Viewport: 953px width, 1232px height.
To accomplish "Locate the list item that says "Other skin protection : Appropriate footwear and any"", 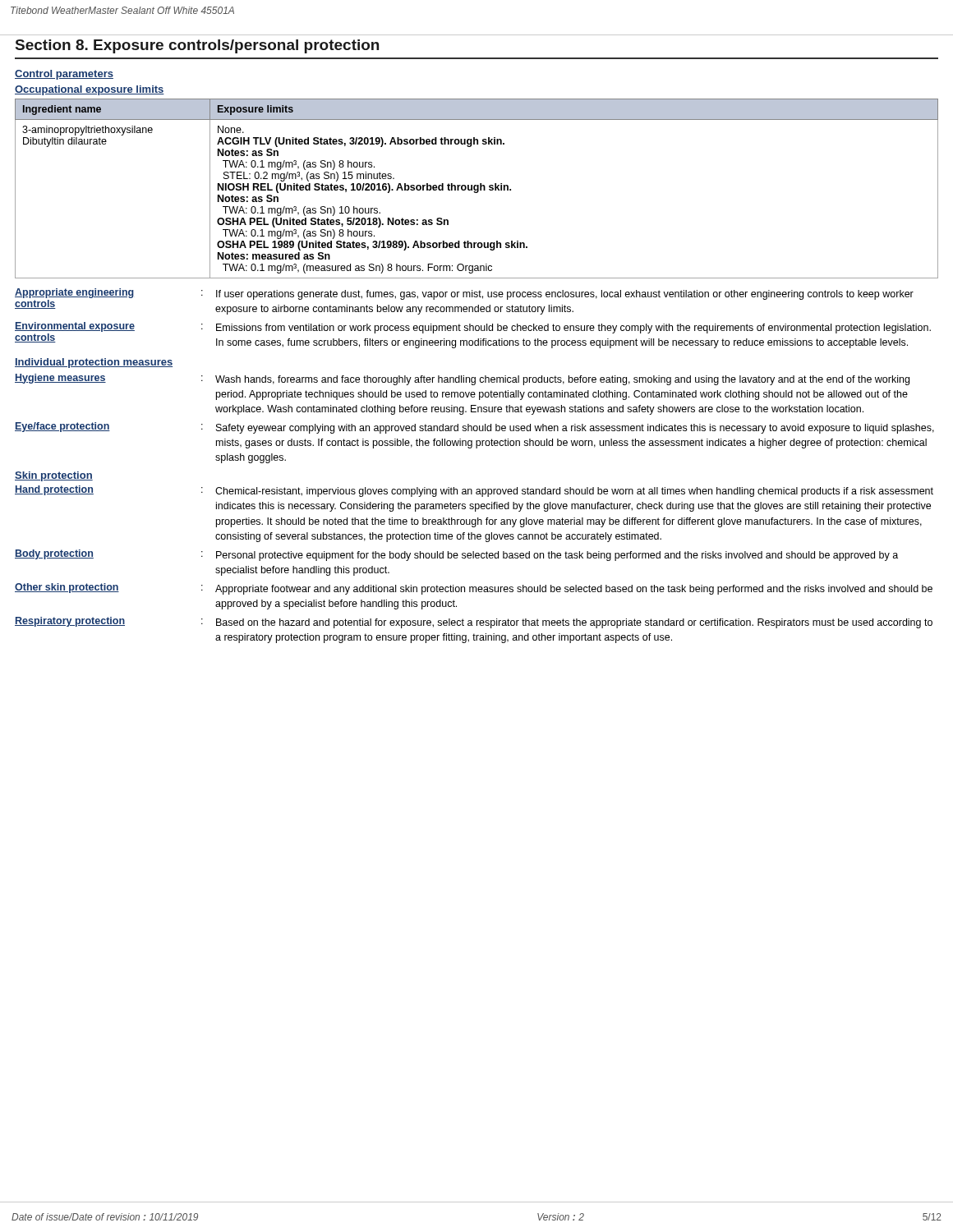I will click(x=476, y=596).
